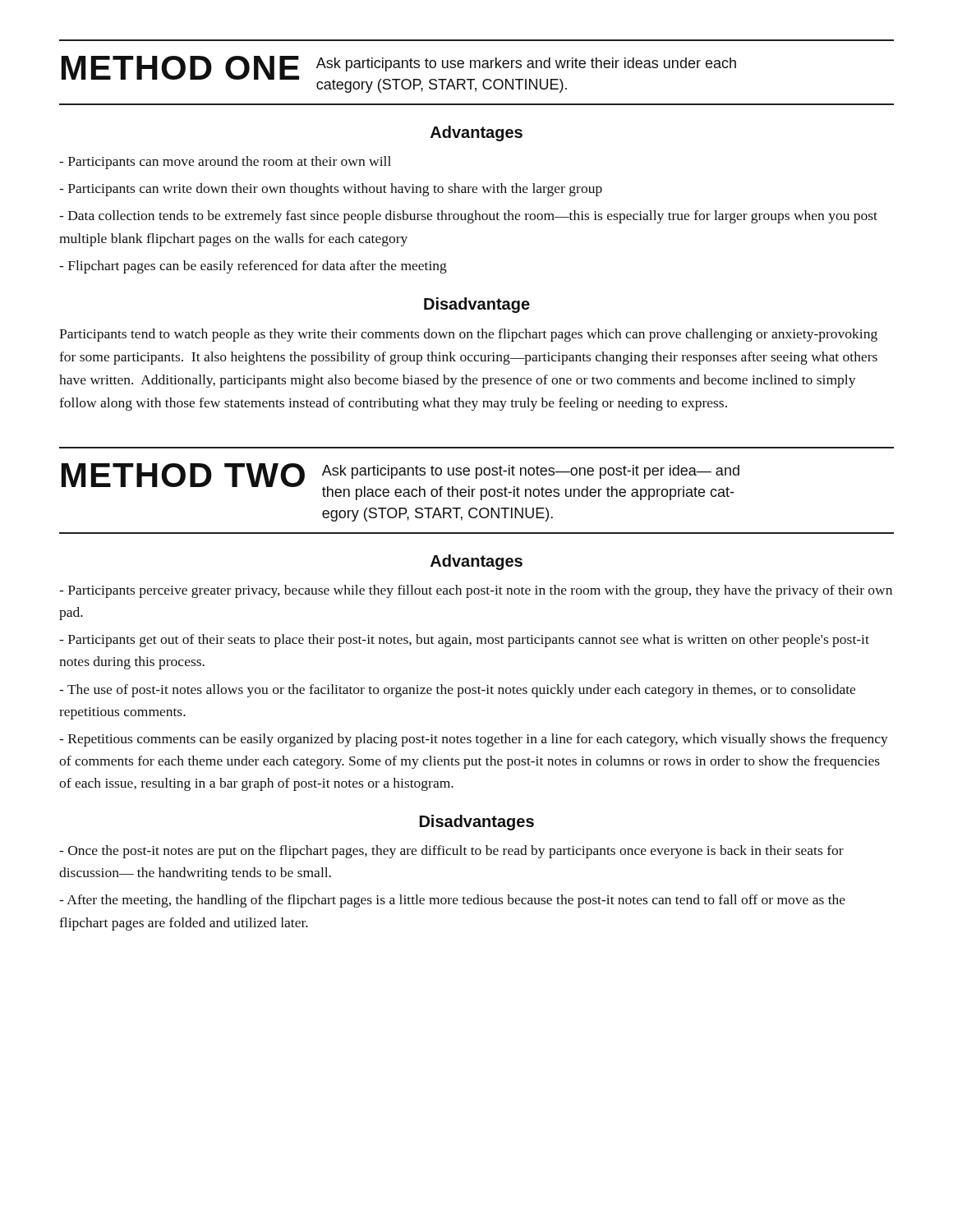The width and height of the screenshot is (953, 1232).
Task: Find the list item containing "Participants can write down their own"
Action: click(x=331, y=188)
